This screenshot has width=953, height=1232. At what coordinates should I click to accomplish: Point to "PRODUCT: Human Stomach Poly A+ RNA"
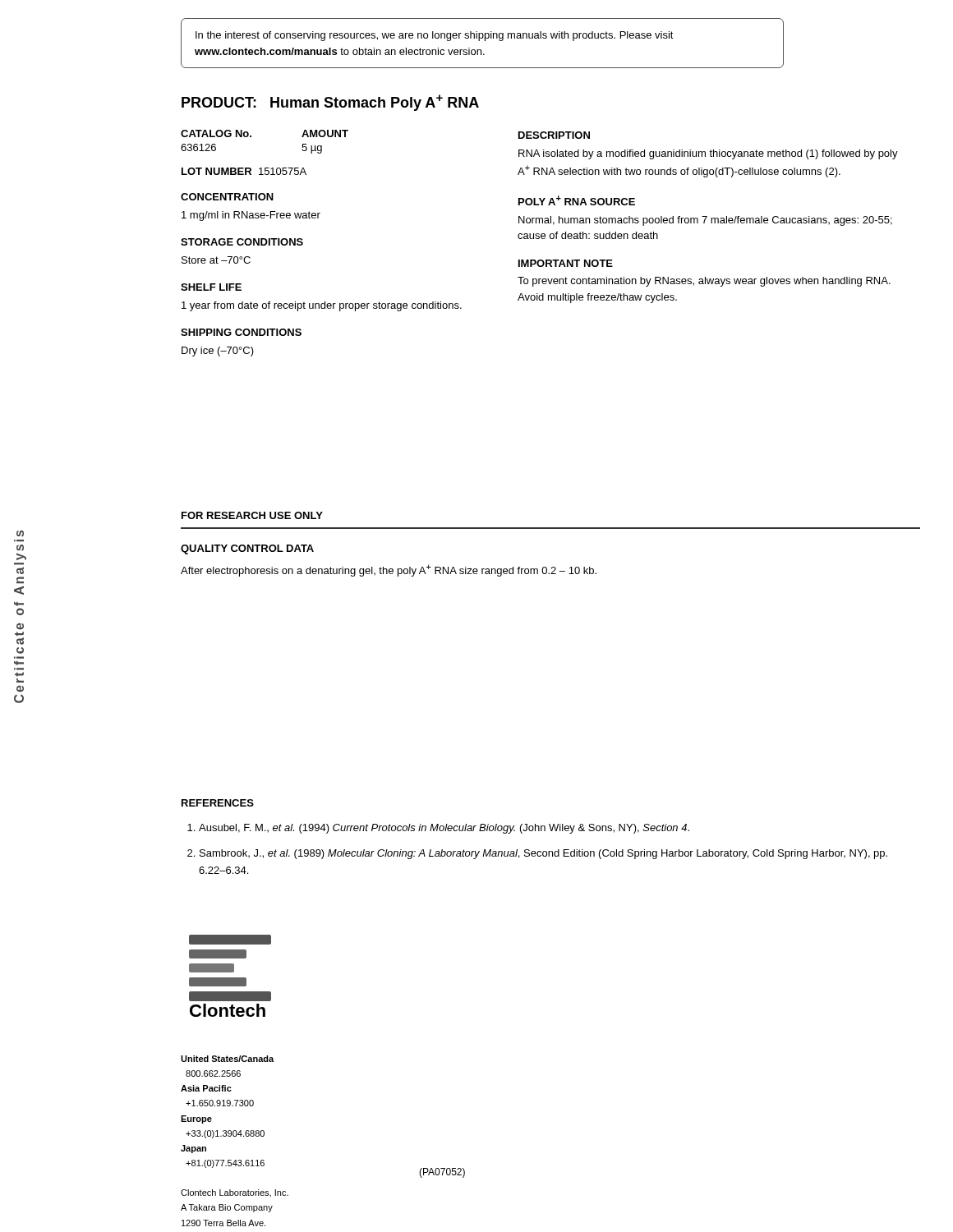[x=330, y=101]
